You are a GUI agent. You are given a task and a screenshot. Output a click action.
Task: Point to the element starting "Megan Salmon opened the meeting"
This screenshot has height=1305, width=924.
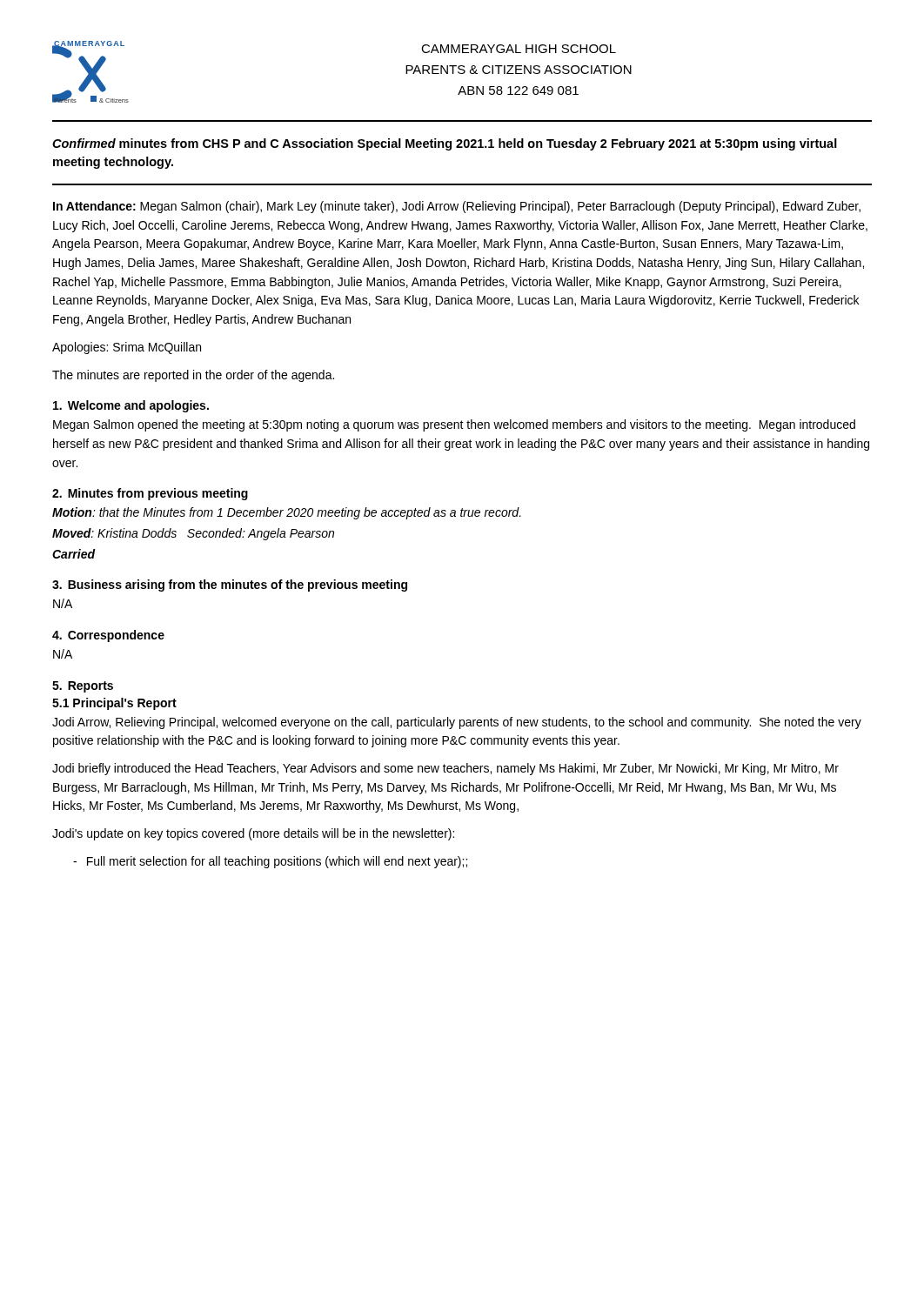pos(461,444)
